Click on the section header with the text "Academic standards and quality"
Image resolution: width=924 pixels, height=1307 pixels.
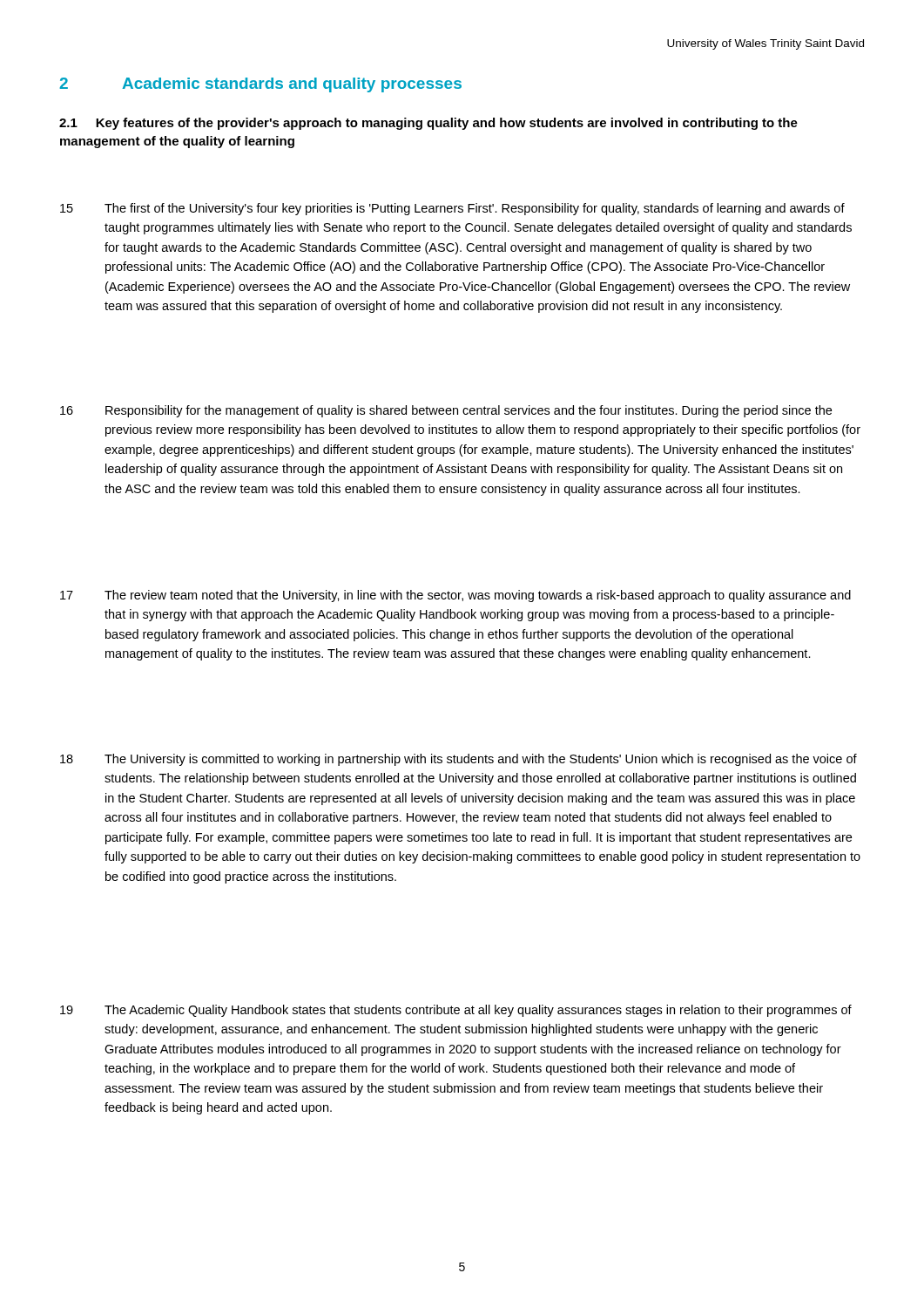pyautogui.click(x=292, y=83)
